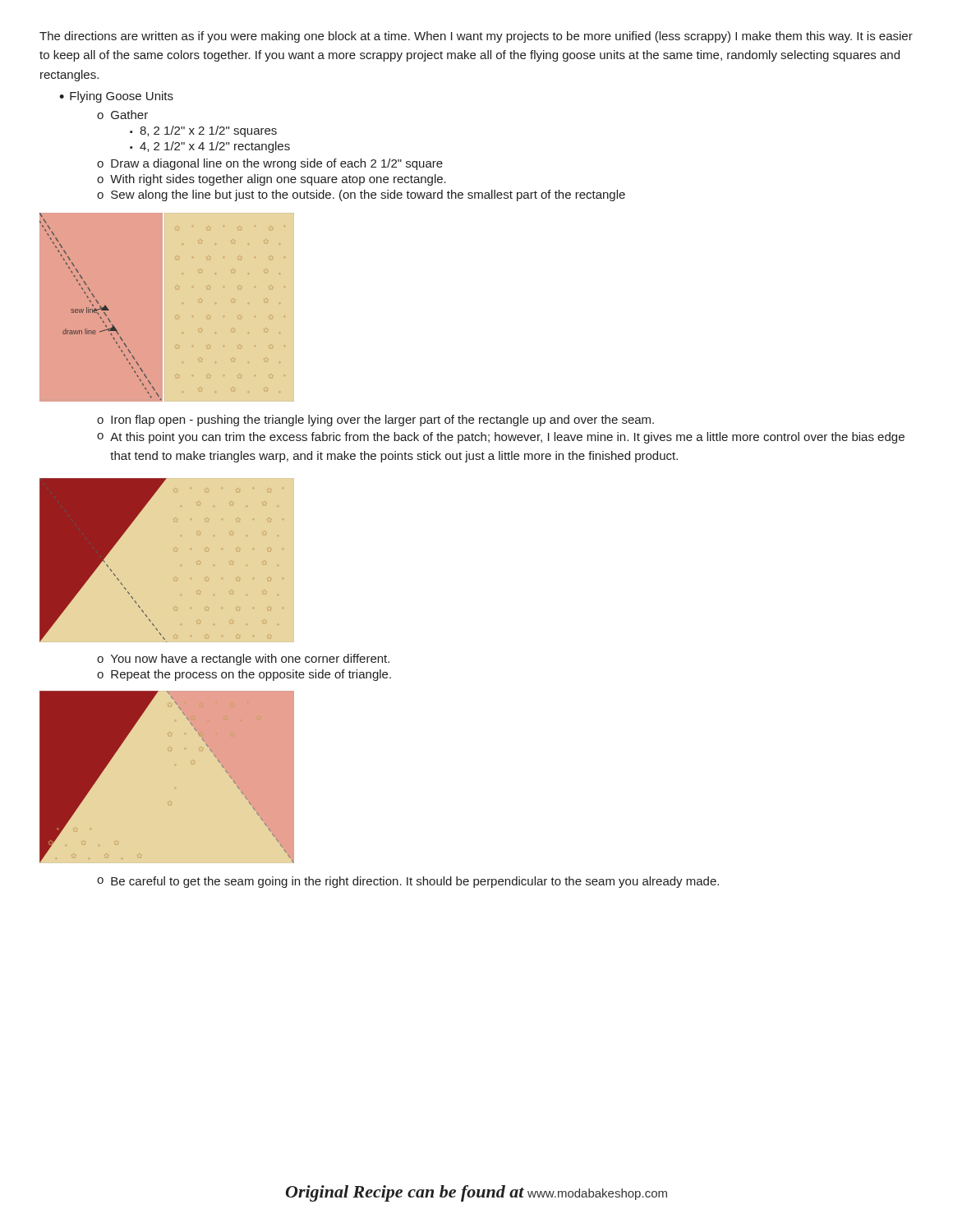Locate the text starting "o At this point"
The width and height of the screenshot is (953, 1232).
[x=505, y=447]
